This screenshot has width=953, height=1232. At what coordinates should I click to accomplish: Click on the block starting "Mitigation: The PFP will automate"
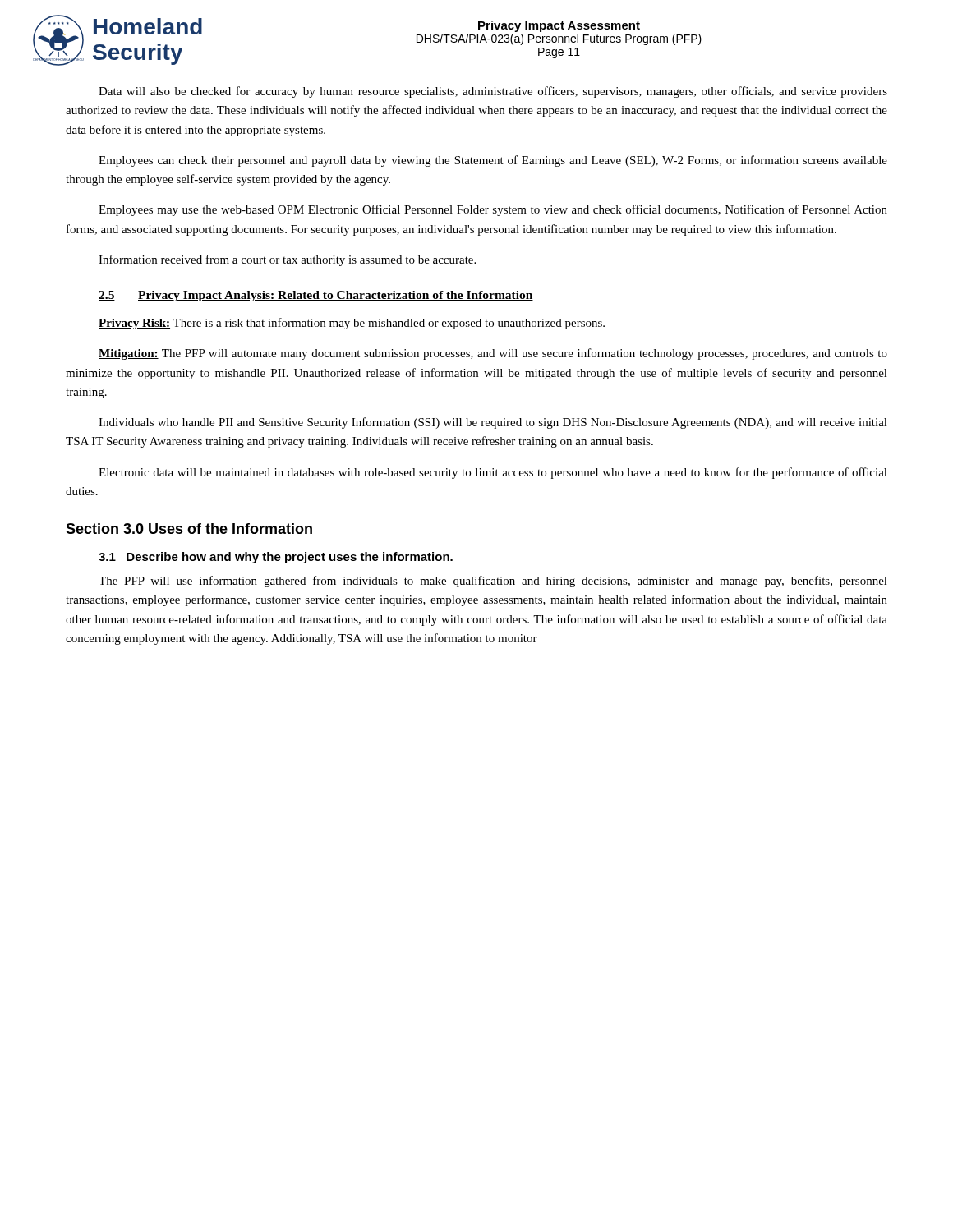click(476, 372)
